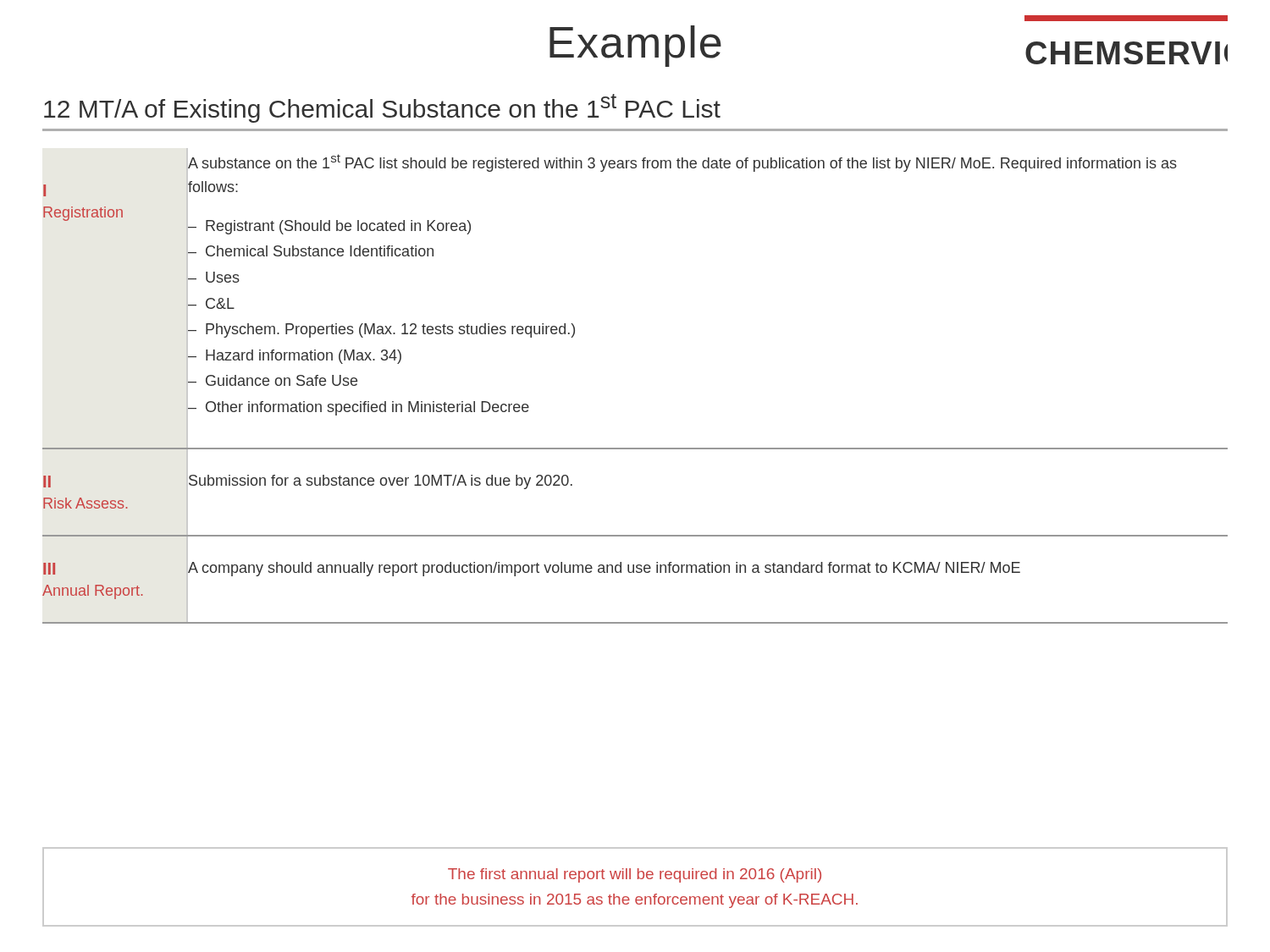Click the table

click(x=635, y=495)
